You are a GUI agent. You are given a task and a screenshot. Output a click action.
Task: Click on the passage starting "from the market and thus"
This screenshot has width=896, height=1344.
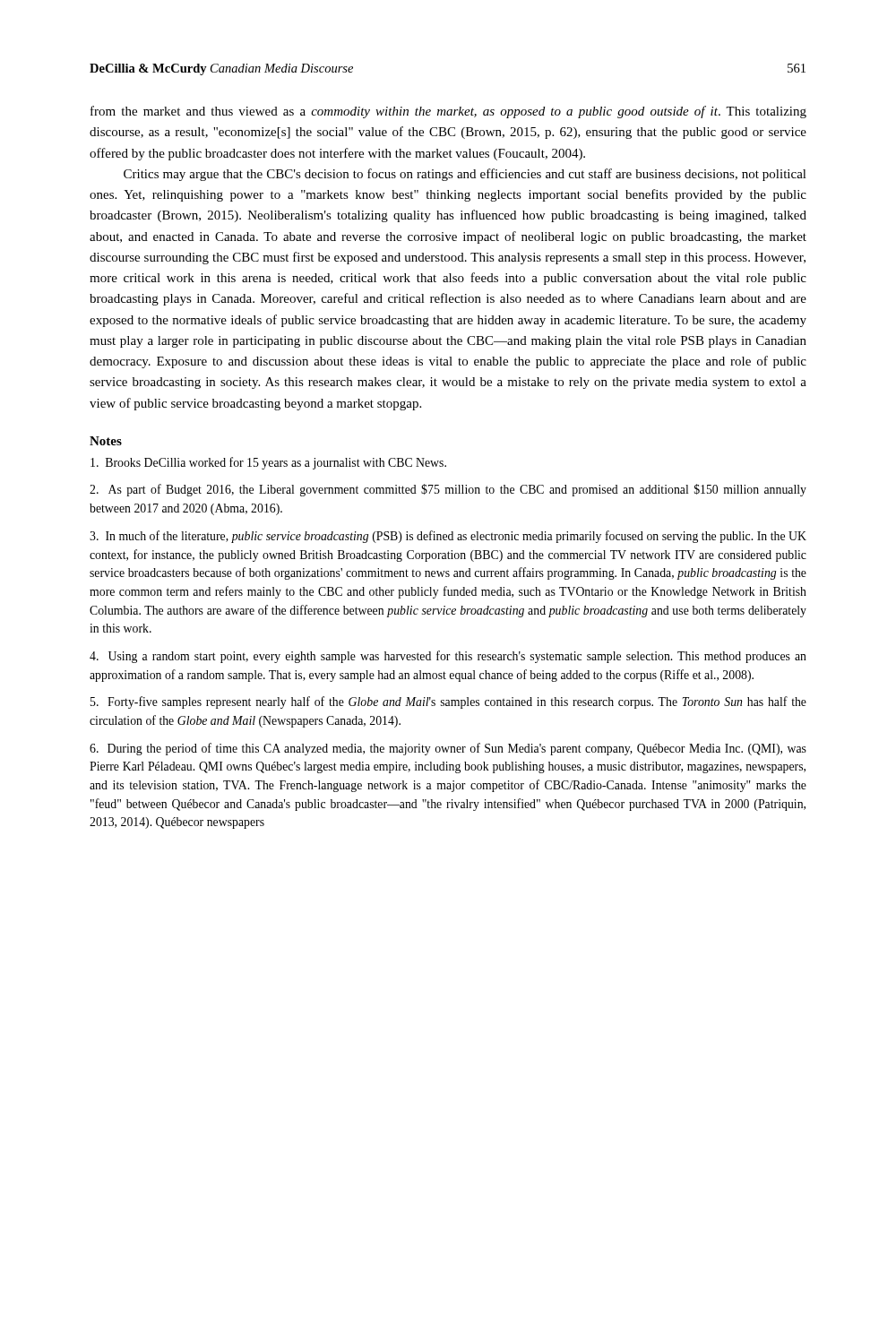coord(448,132)
